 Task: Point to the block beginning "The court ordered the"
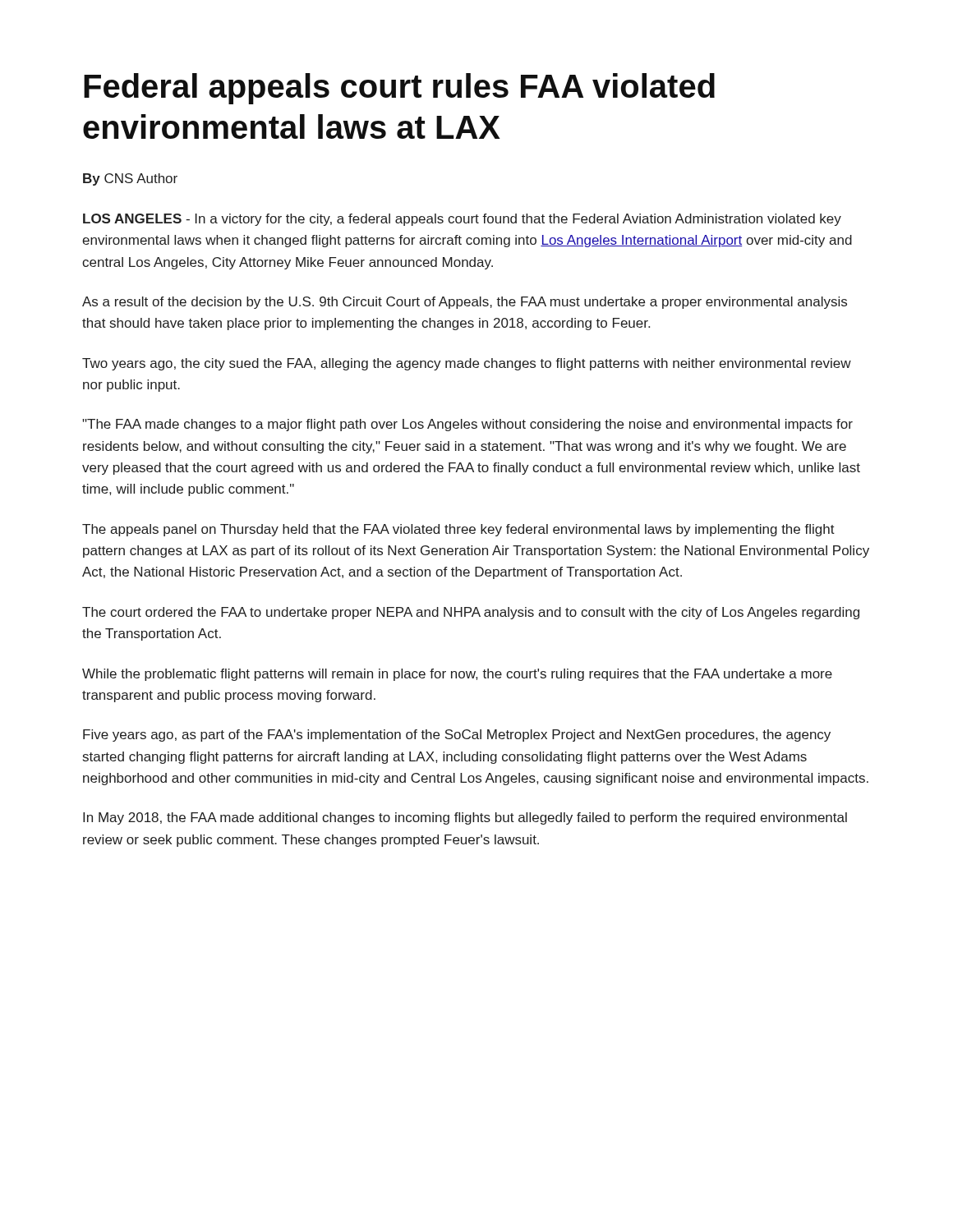click(471, 623)
